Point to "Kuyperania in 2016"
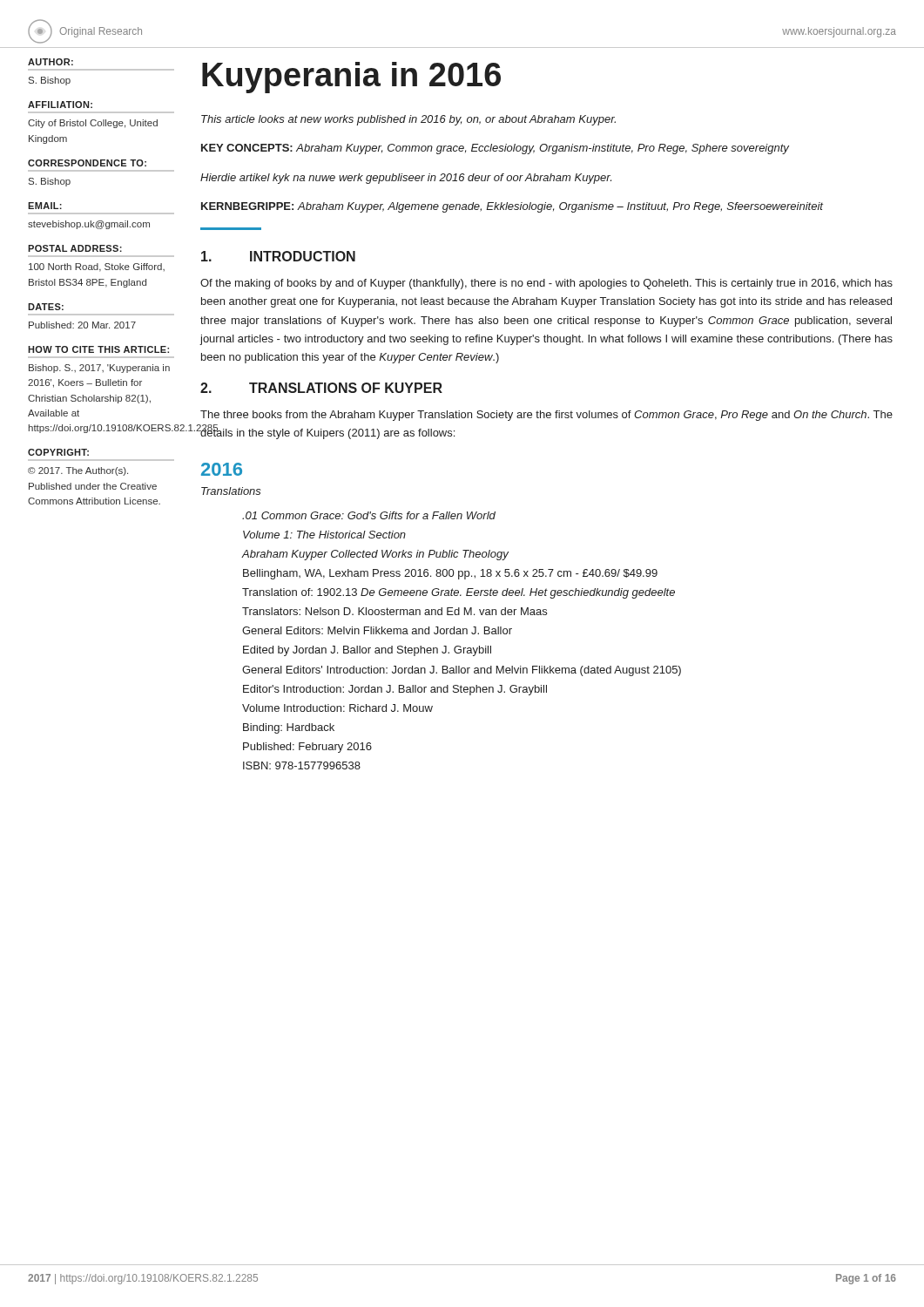Viewport: 924px width, 1307px height. coord(351,78)
